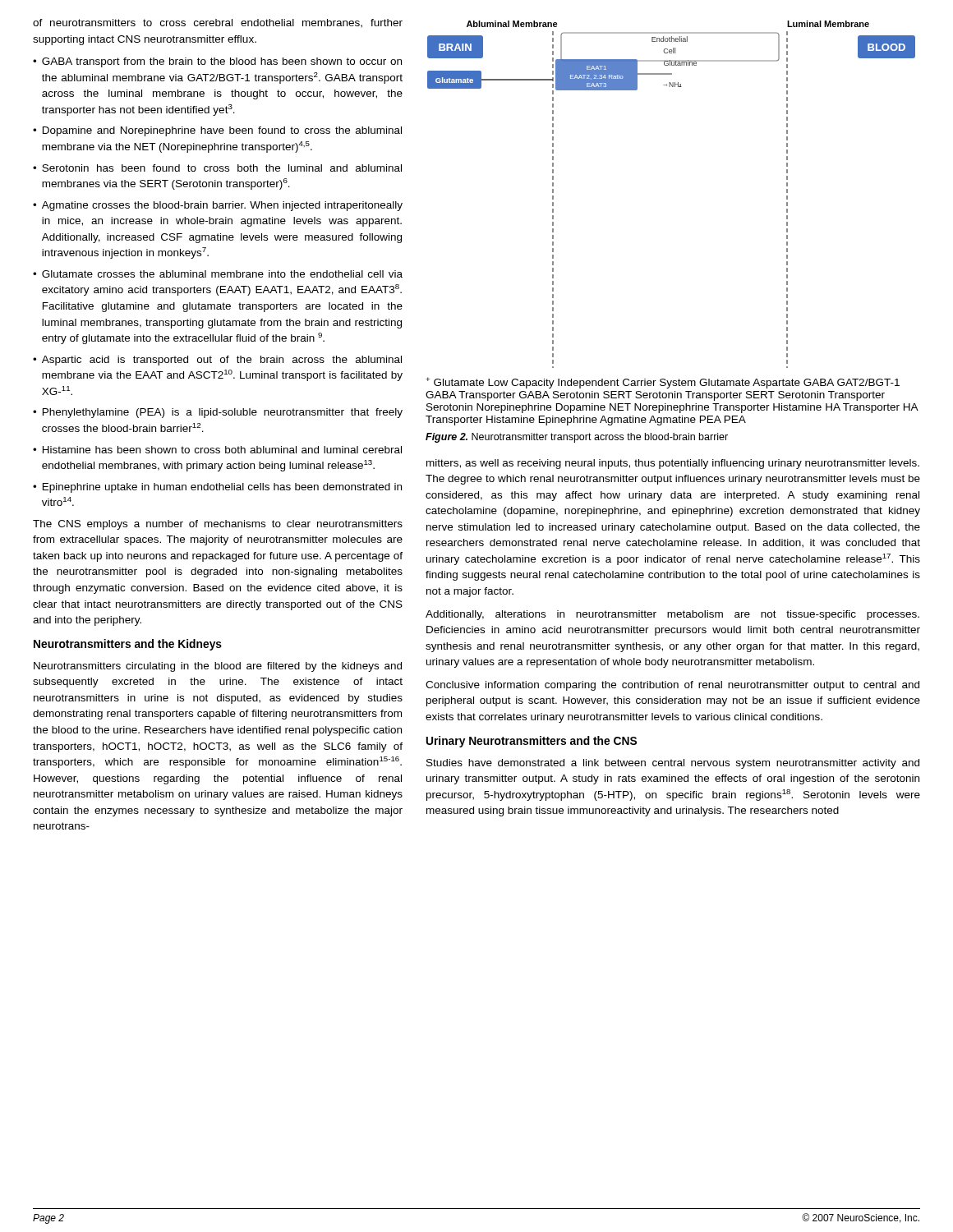Find the block on this page that starts "• Glutamate crosses the abluminal membrane"
953x1232 pixels.
[x=218, y=306]
